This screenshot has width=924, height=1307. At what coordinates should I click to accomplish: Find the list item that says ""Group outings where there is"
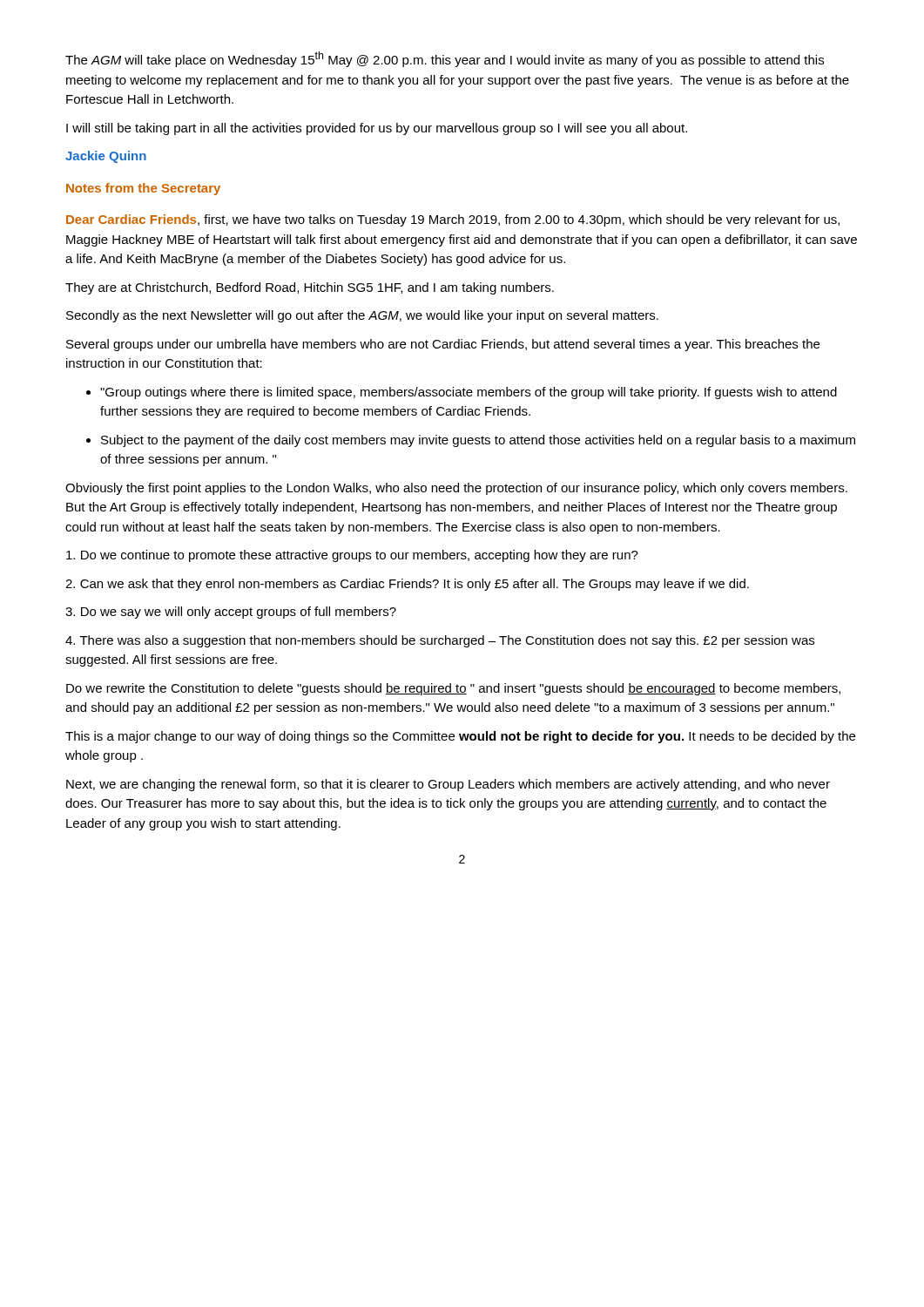click(x=479, y=426)
